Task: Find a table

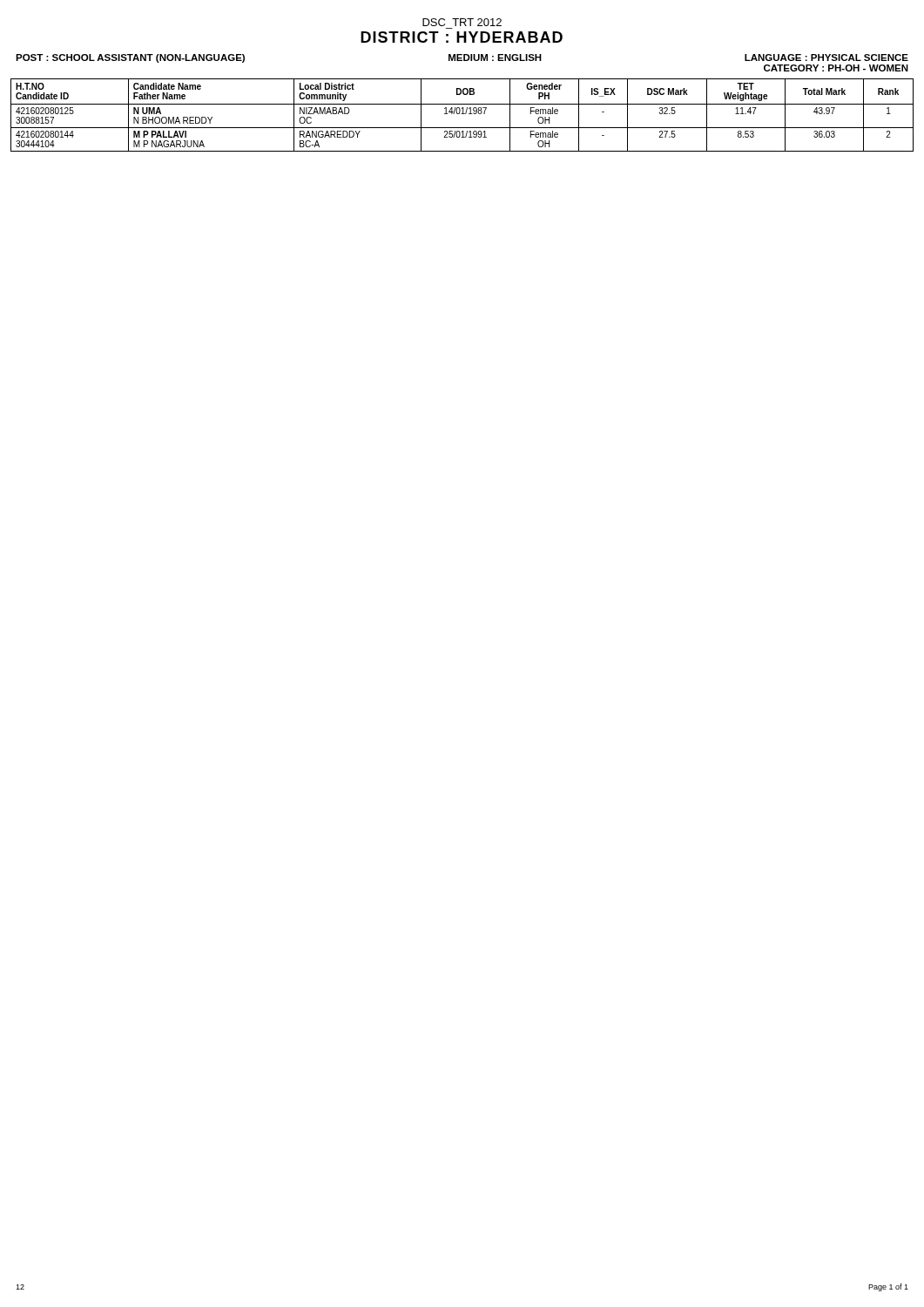Action: tap(462, 115)
